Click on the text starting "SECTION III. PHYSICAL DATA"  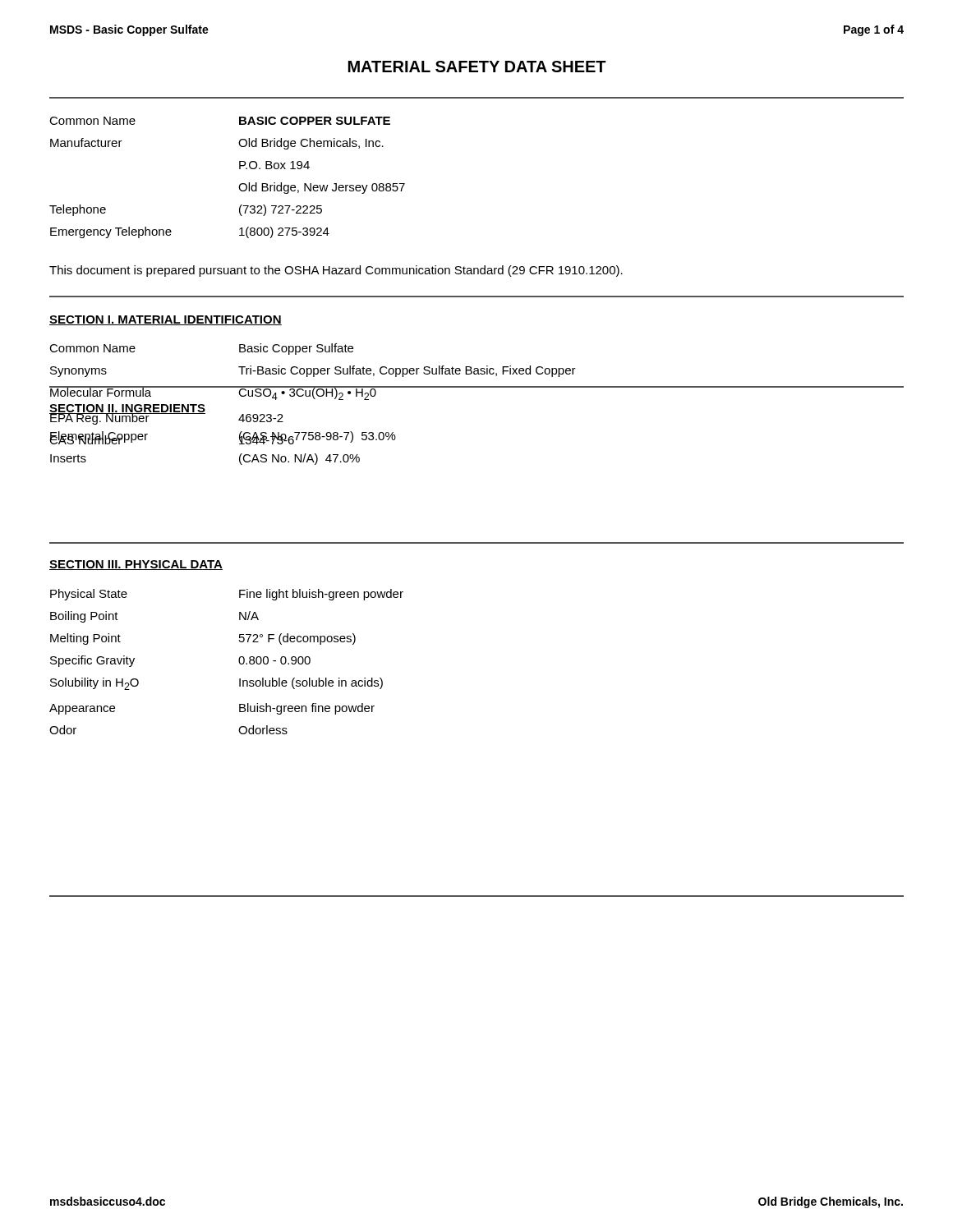pos(136,565)
